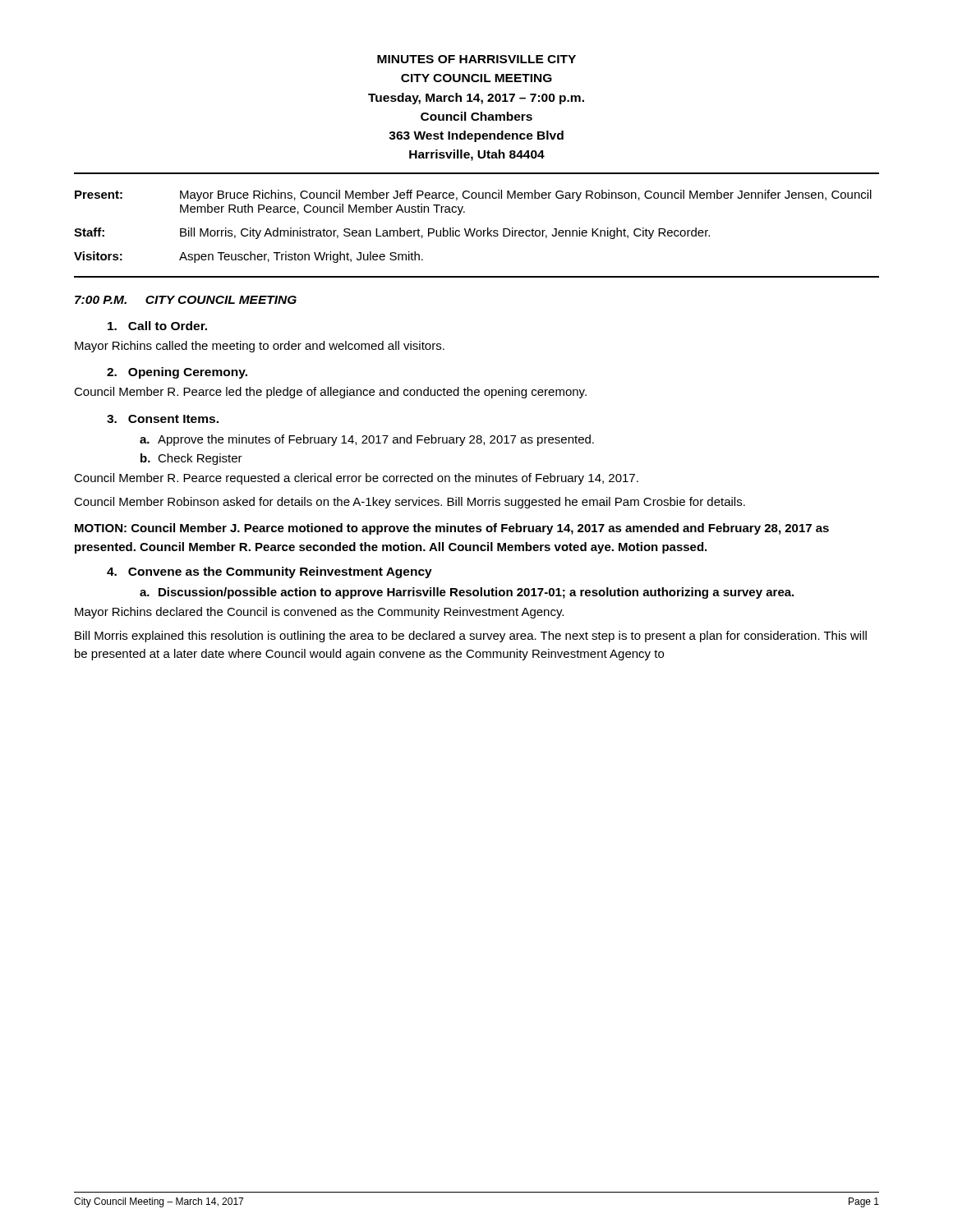Click where it says "1. Call to Order."
Image resolution: width=953 pixels, height=1232 pixels.
(x=157, y=325)
